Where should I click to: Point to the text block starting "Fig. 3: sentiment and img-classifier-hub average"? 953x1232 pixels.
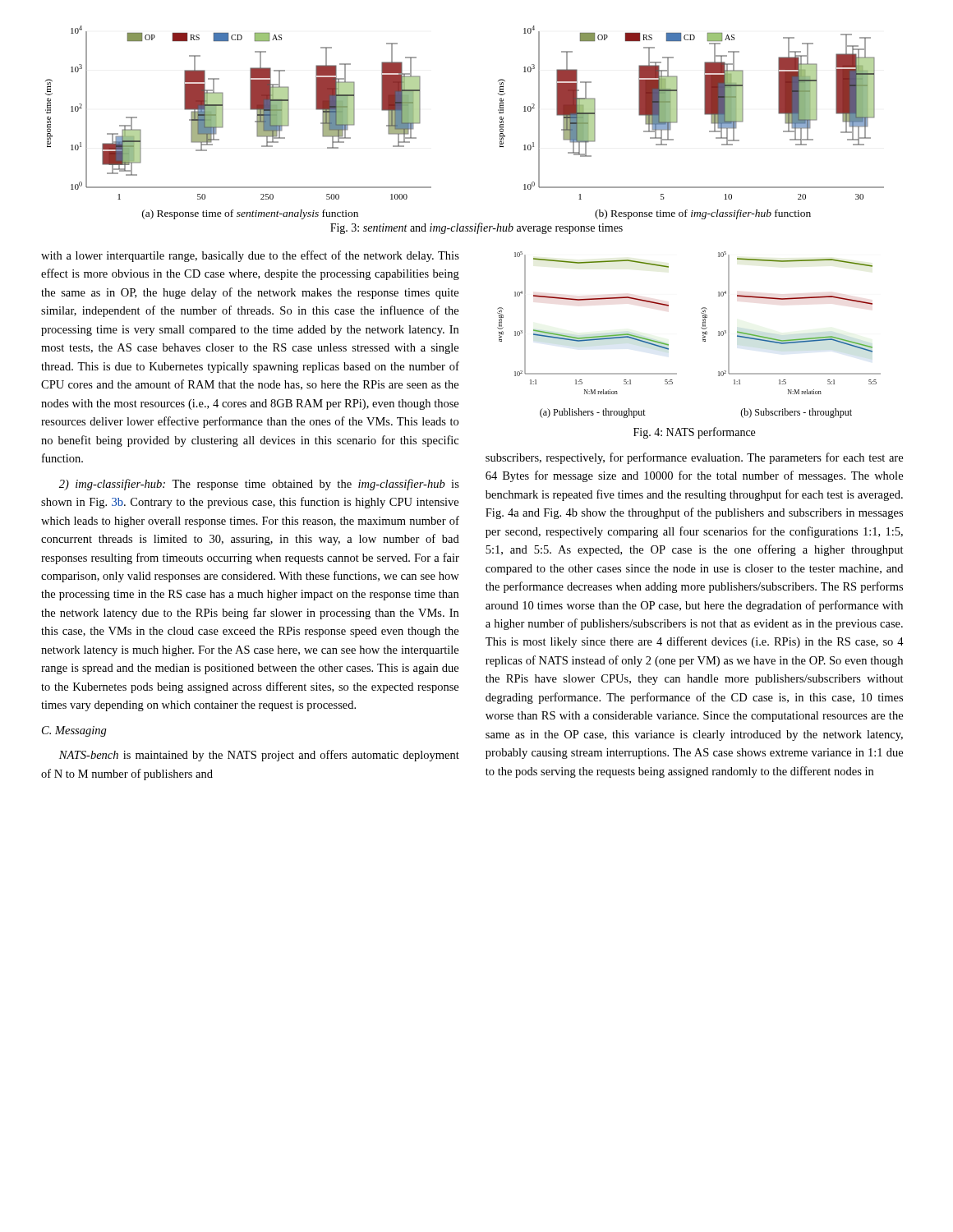coord(476,228)
